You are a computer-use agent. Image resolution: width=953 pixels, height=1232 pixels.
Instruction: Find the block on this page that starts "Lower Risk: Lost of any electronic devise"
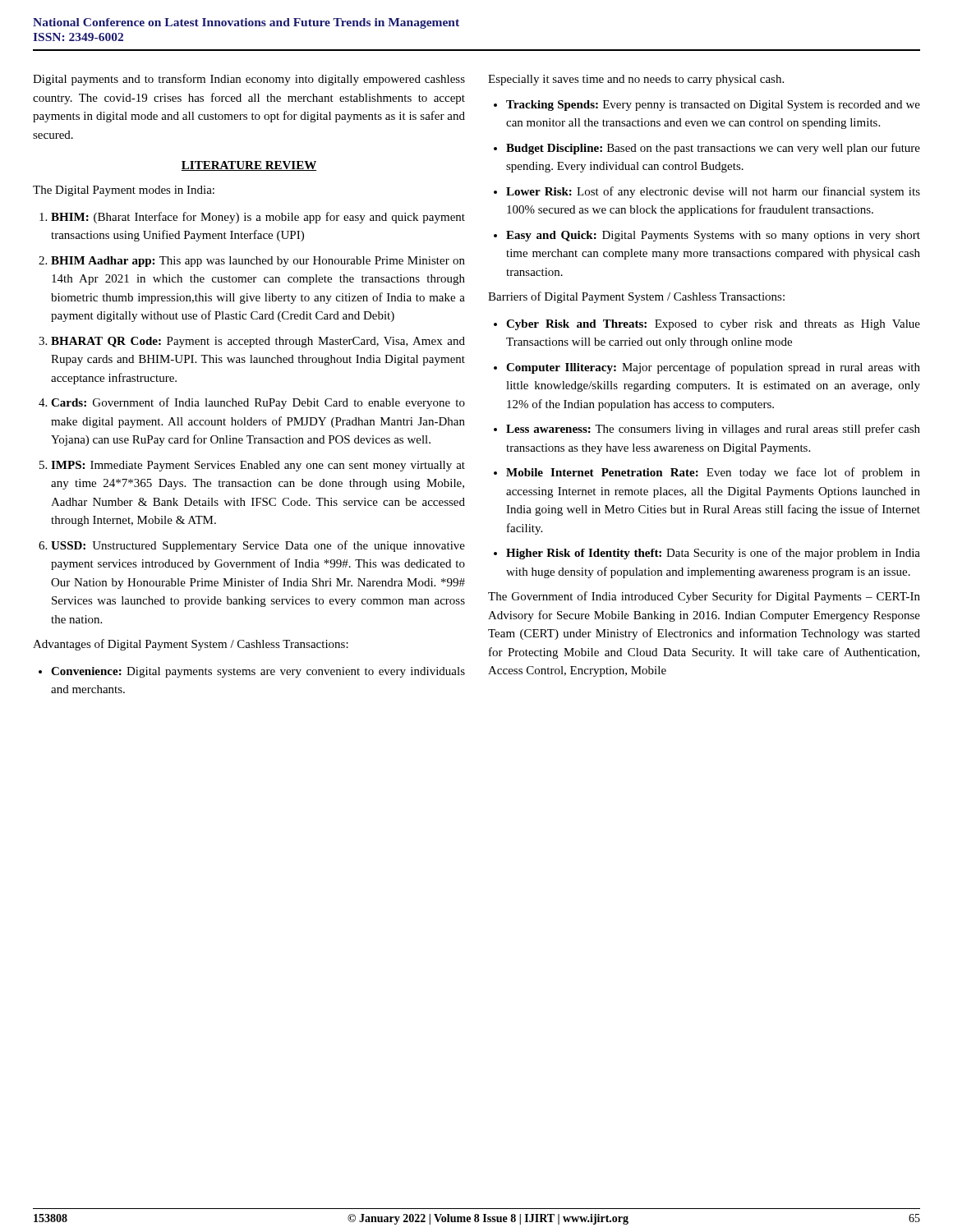click(x=713, y=200)
